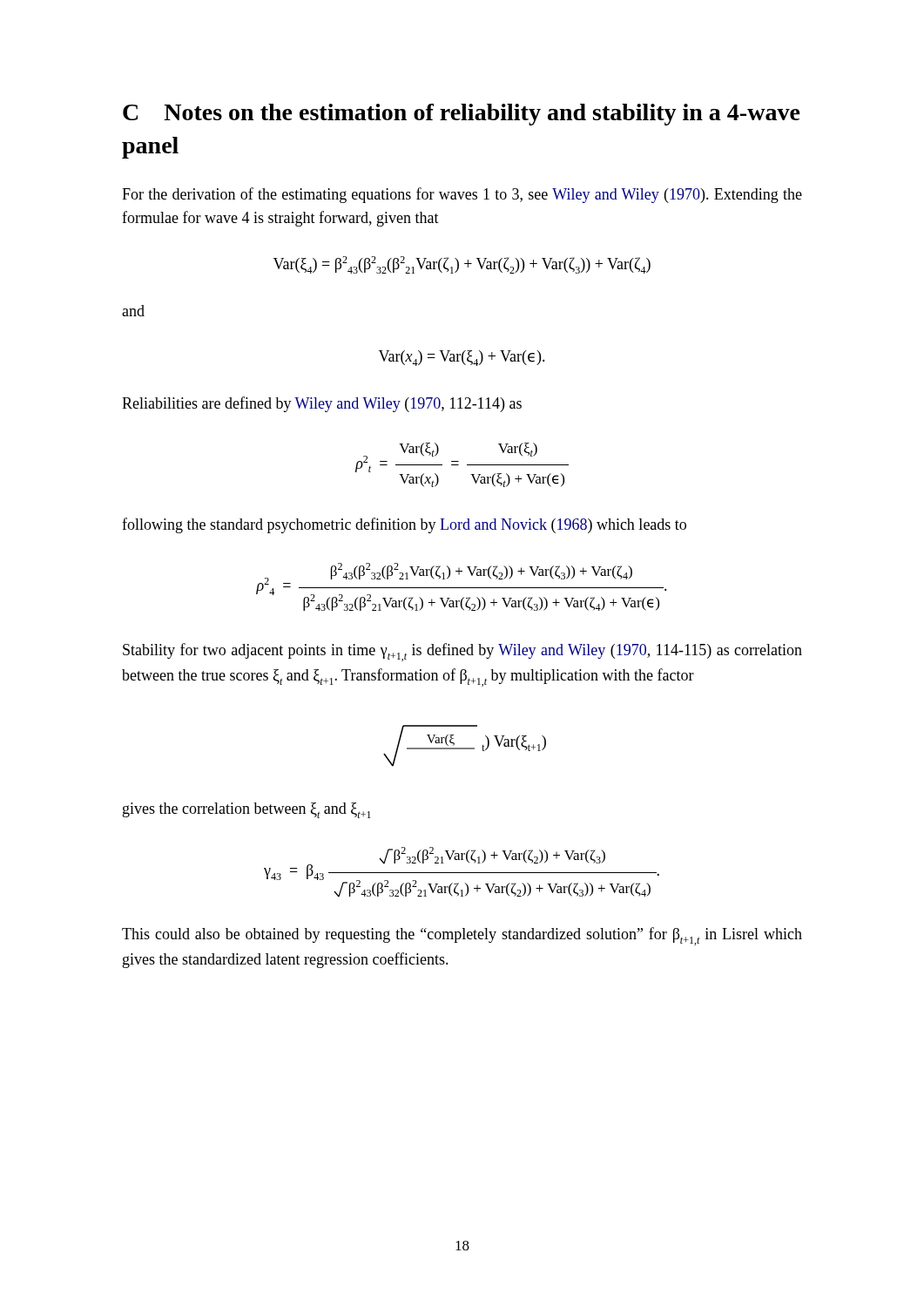The width and height of the screenshot is (924, 1307).
Task: Click on the formula containing "ρ24 = β243(β232(β221Var(ζ1) + Var(ζ2))"
Action: pos(462,588)
